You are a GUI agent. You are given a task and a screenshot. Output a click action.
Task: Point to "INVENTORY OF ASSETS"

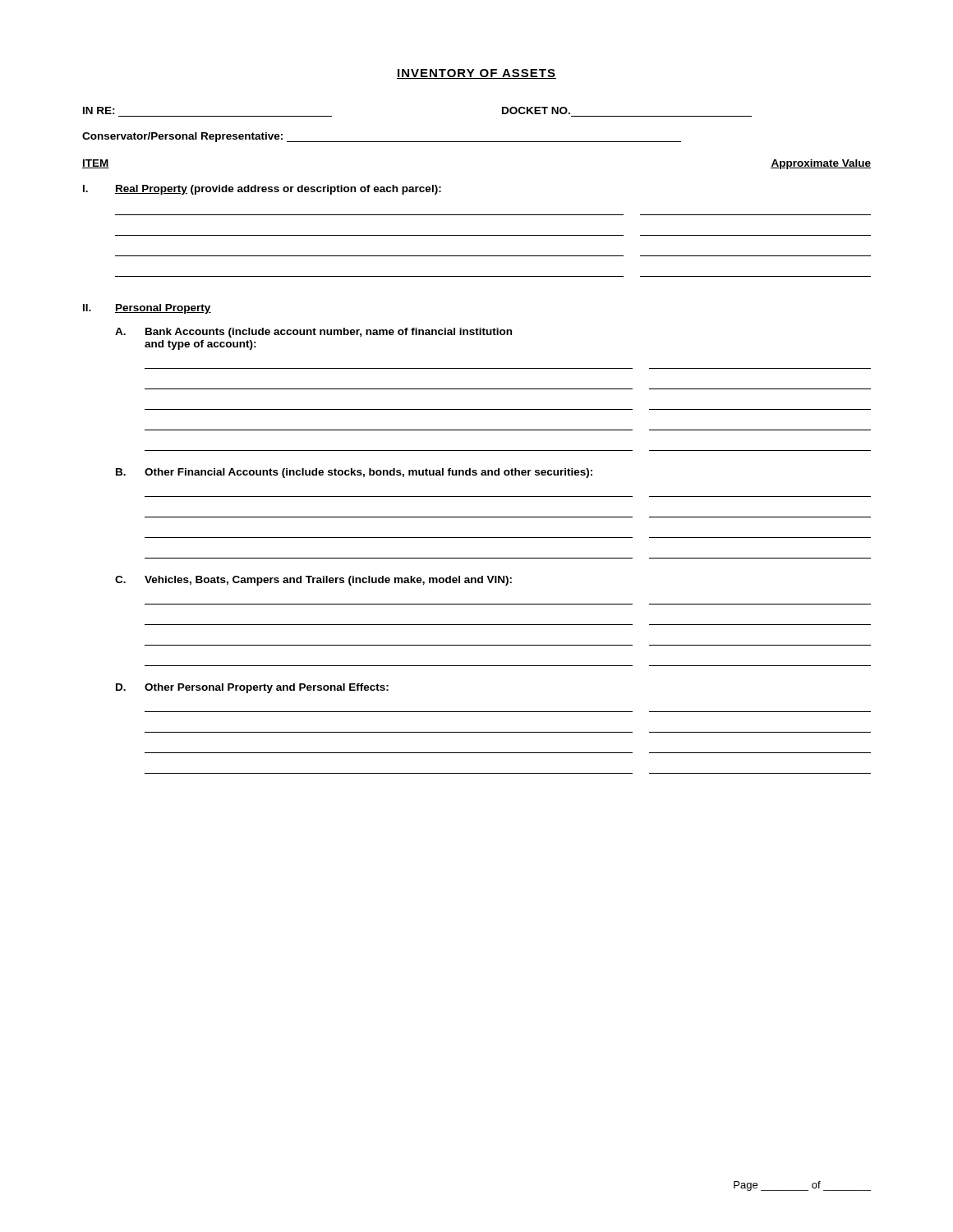[476, 73]
